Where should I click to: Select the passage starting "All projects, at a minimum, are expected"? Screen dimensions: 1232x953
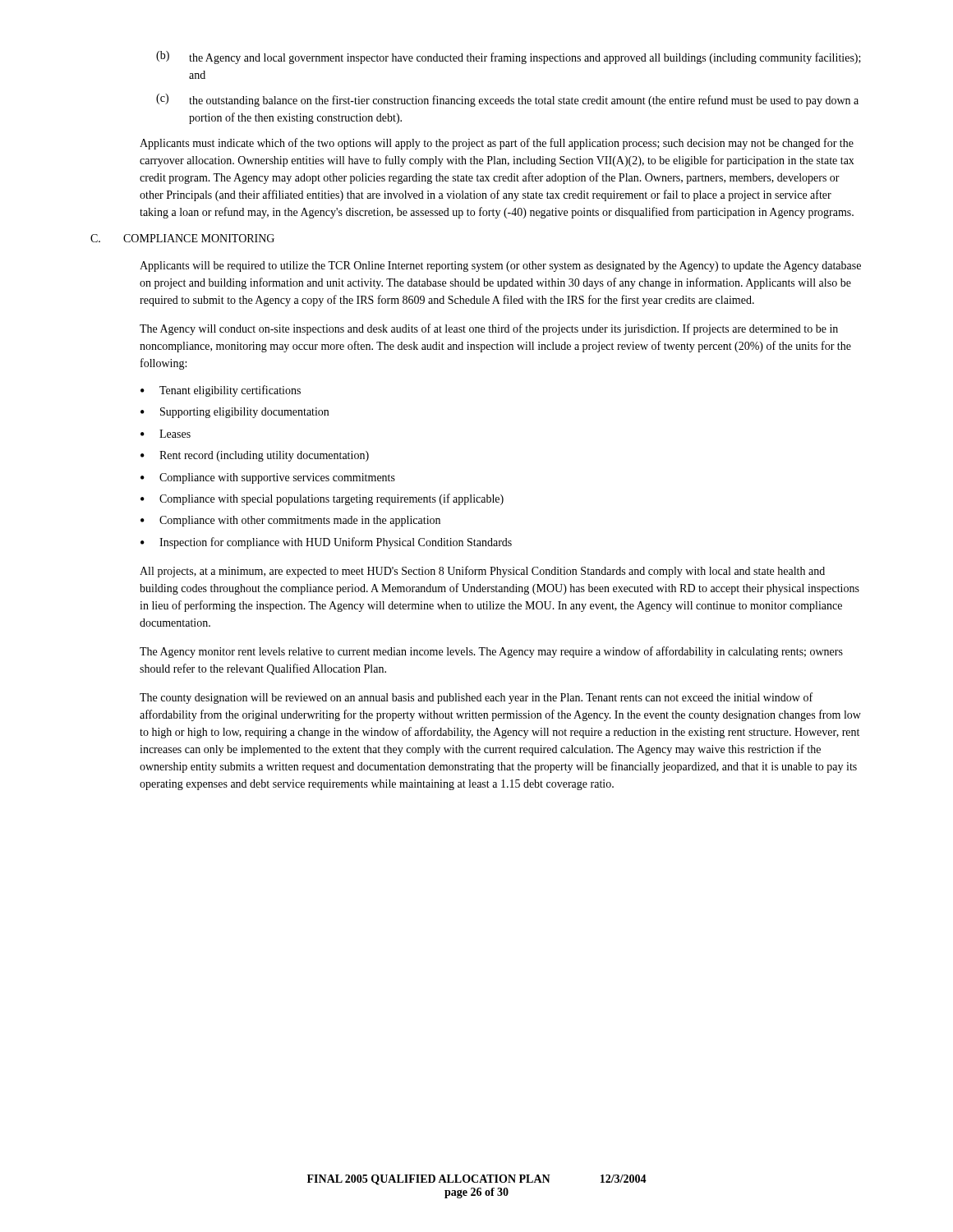tap(501, 597)
